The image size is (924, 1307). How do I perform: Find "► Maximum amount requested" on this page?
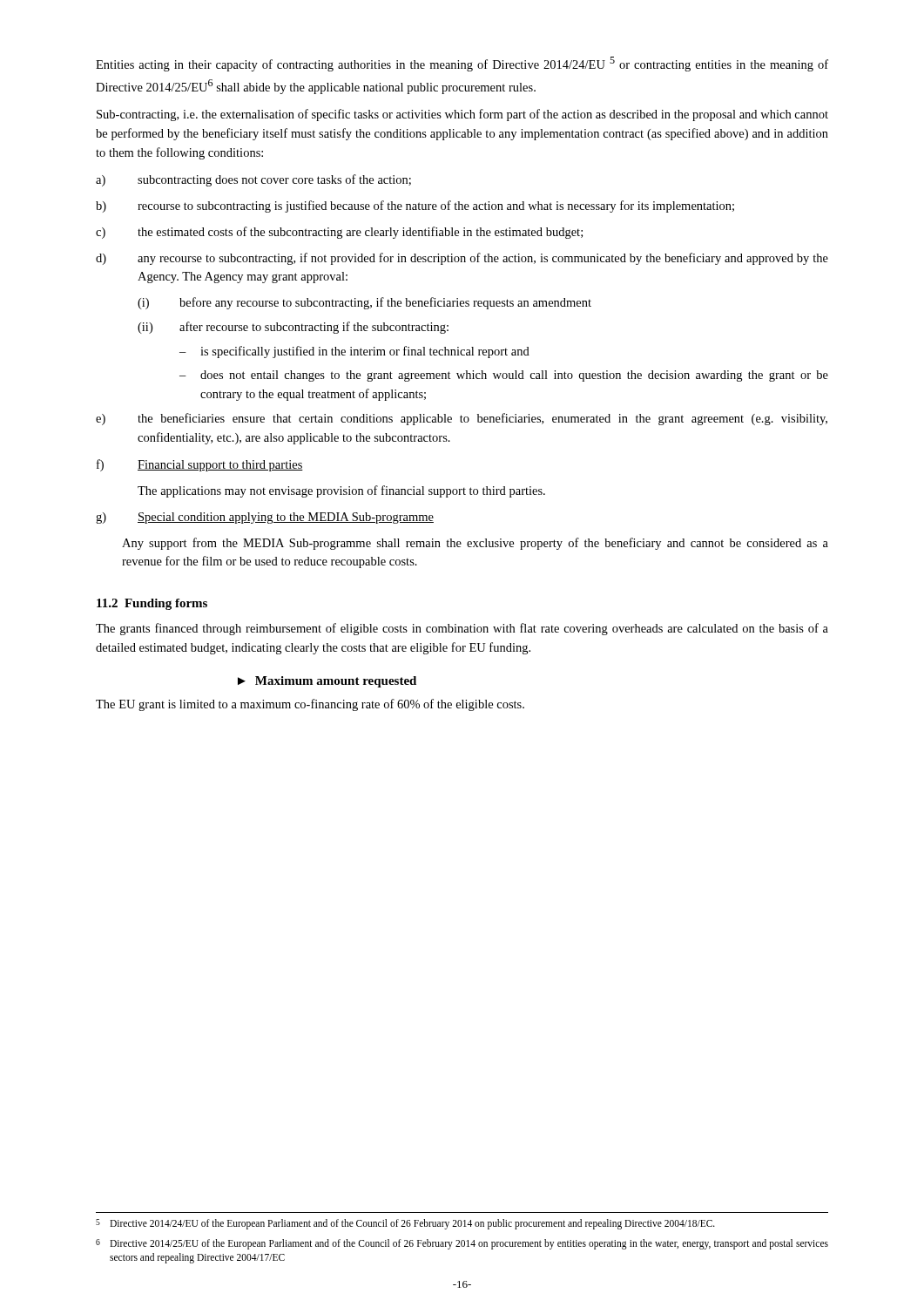[326, 681]
